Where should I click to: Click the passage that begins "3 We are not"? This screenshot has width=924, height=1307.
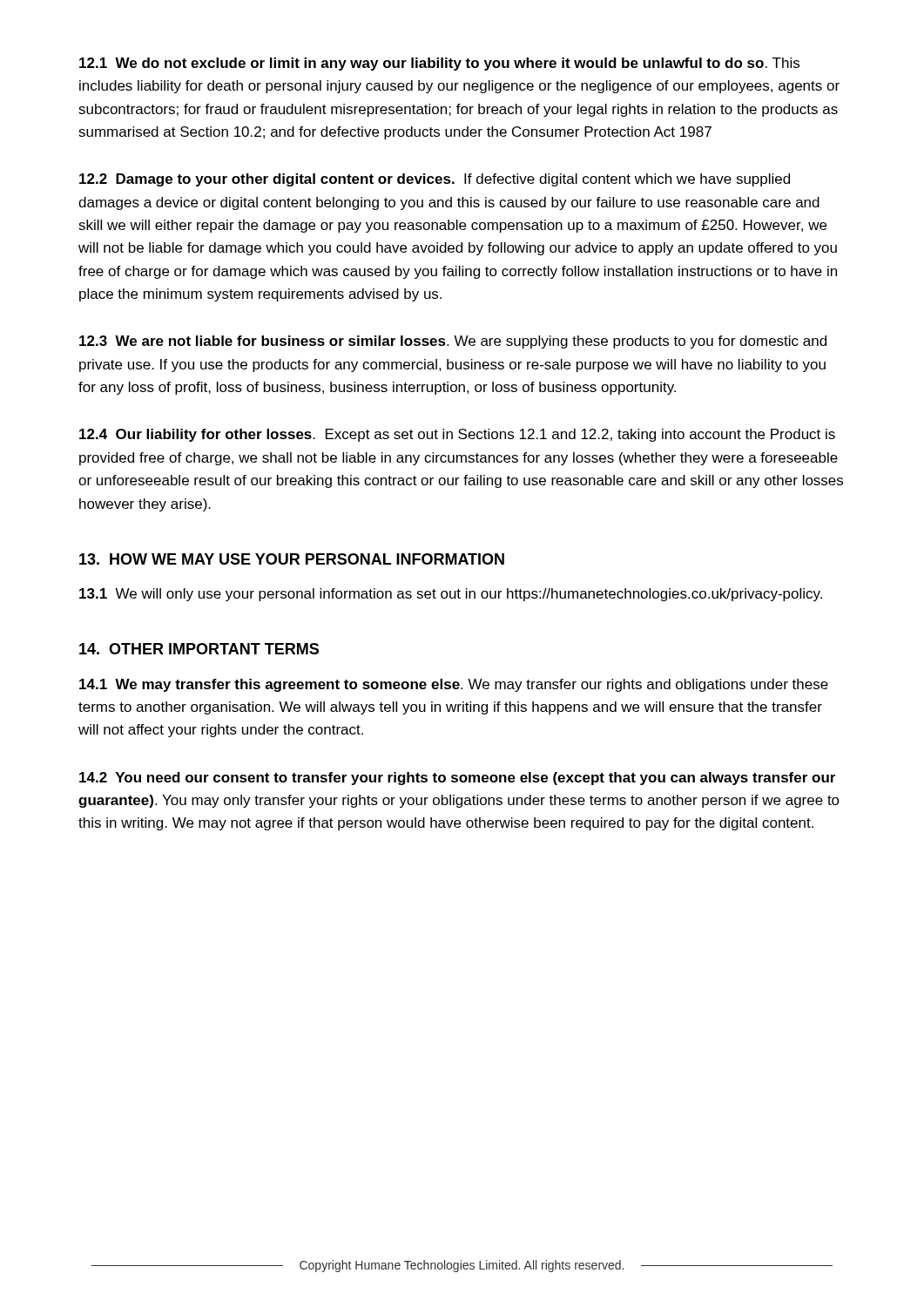coord(462,365)
